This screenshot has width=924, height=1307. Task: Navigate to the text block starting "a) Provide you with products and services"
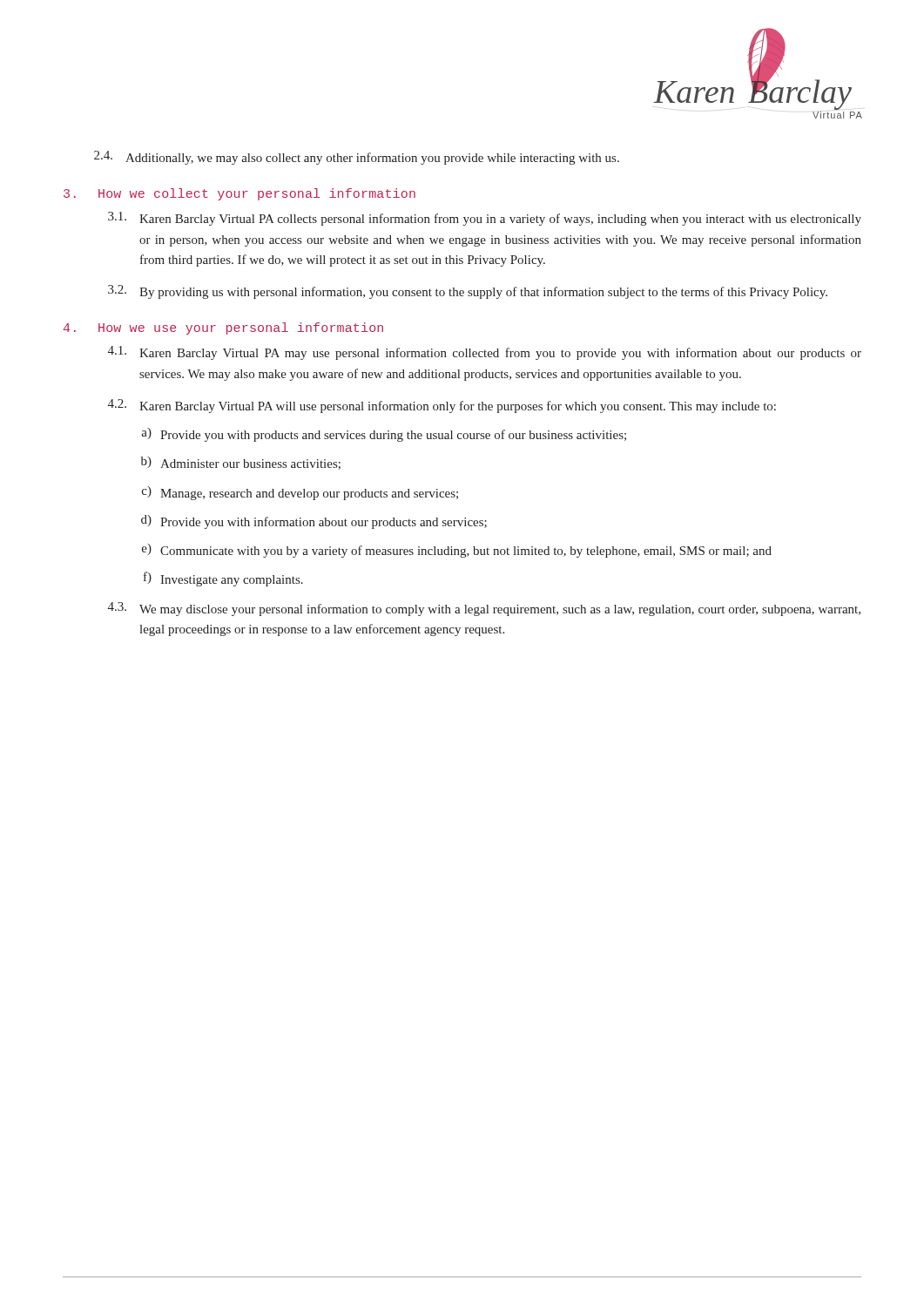pyautogui.click(x=494, y=435)
